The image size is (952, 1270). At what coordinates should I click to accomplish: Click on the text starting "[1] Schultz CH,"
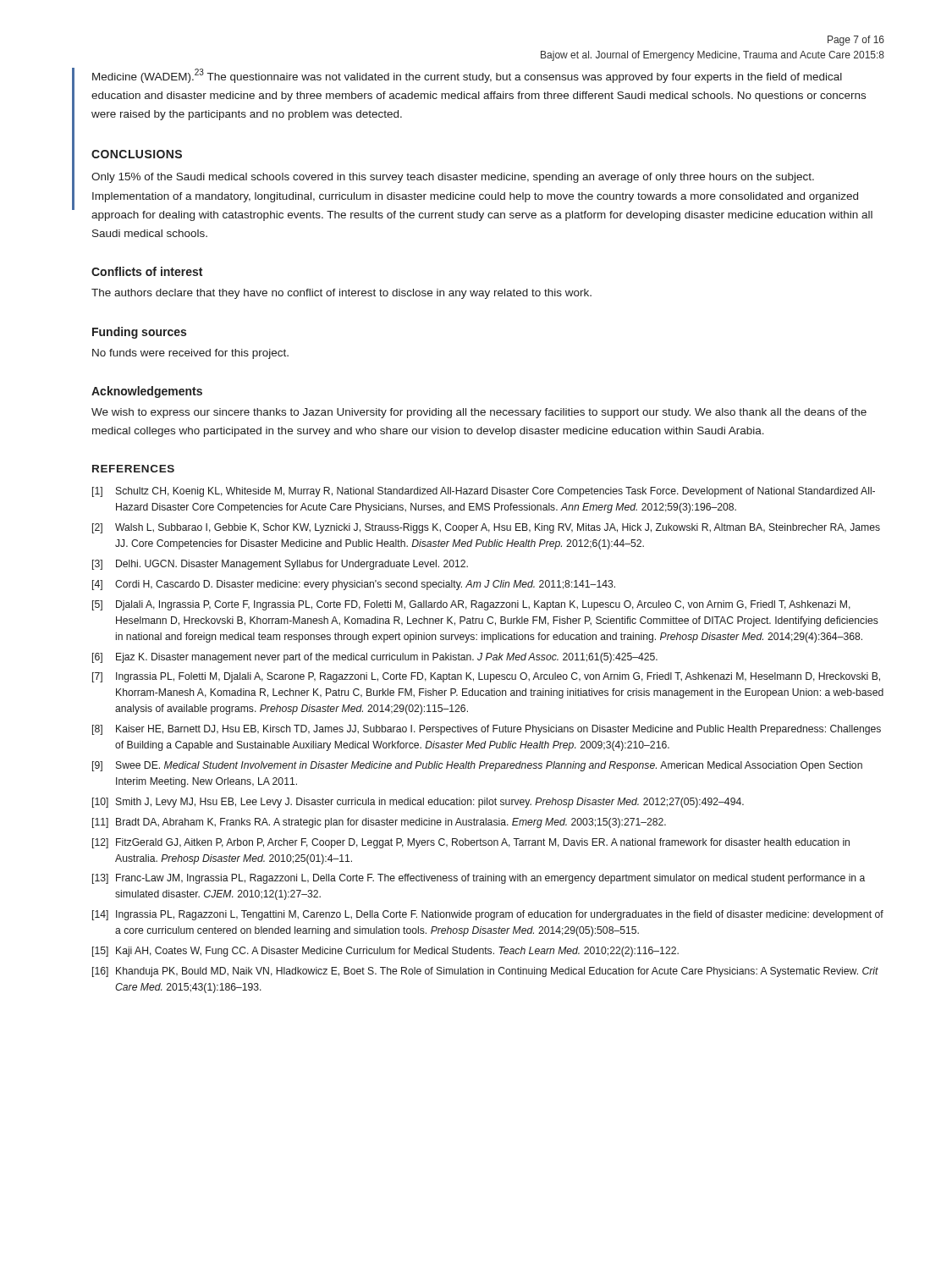coord(488,500)
